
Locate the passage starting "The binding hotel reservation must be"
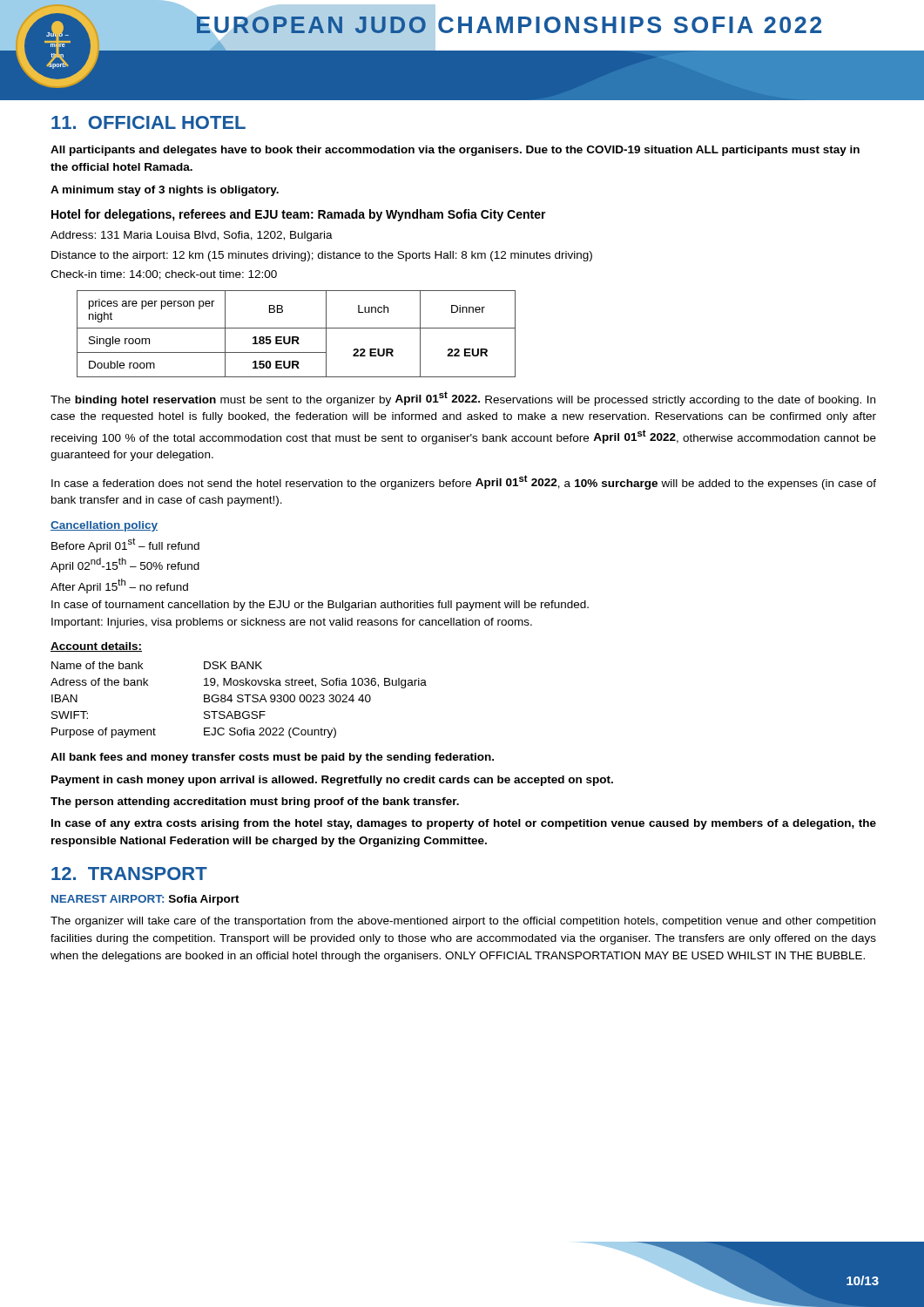point(463,425)
